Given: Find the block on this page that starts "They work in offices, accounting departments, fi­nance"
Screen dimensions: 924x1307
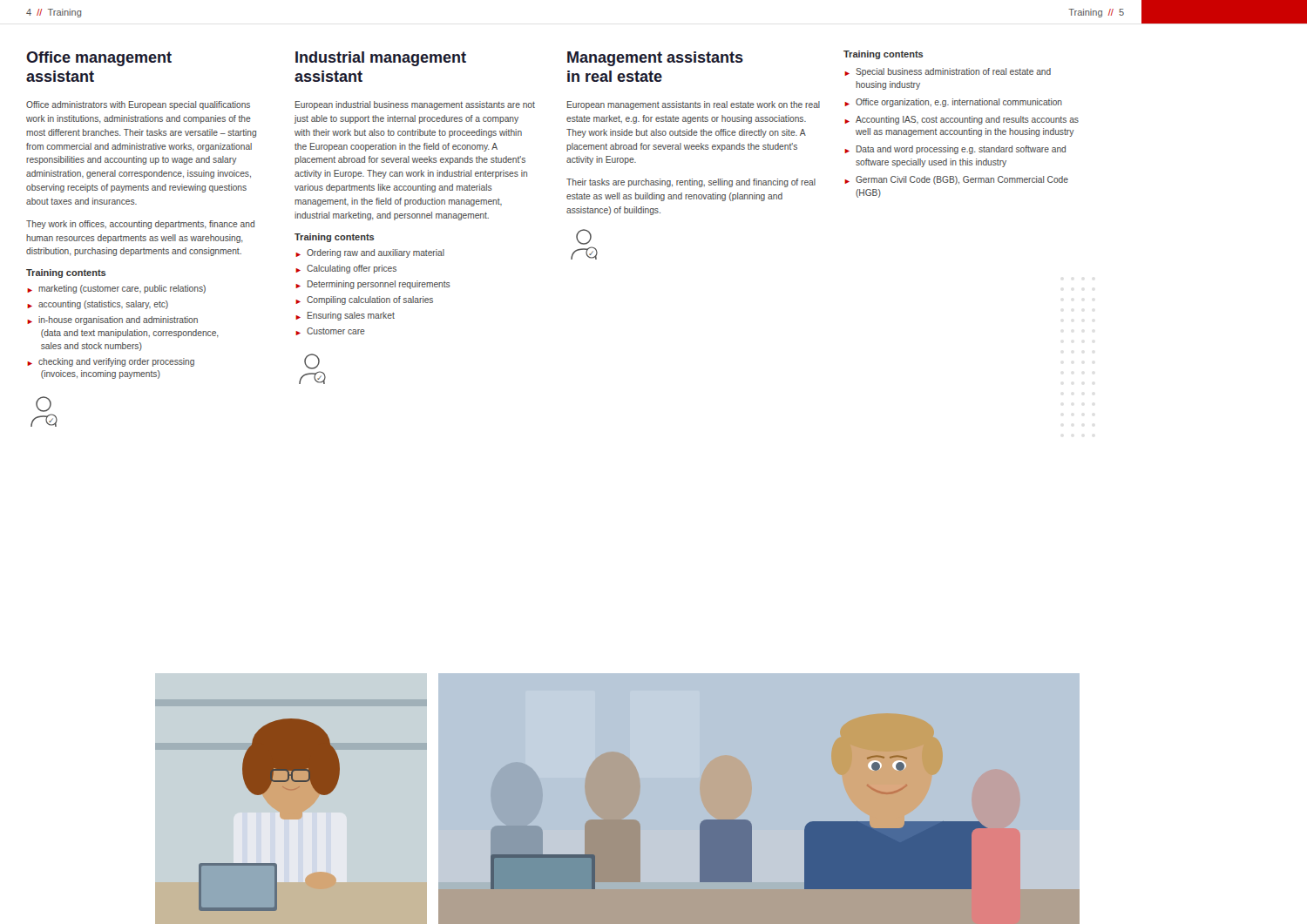Looking at the screenshot, I should [141, 238].
